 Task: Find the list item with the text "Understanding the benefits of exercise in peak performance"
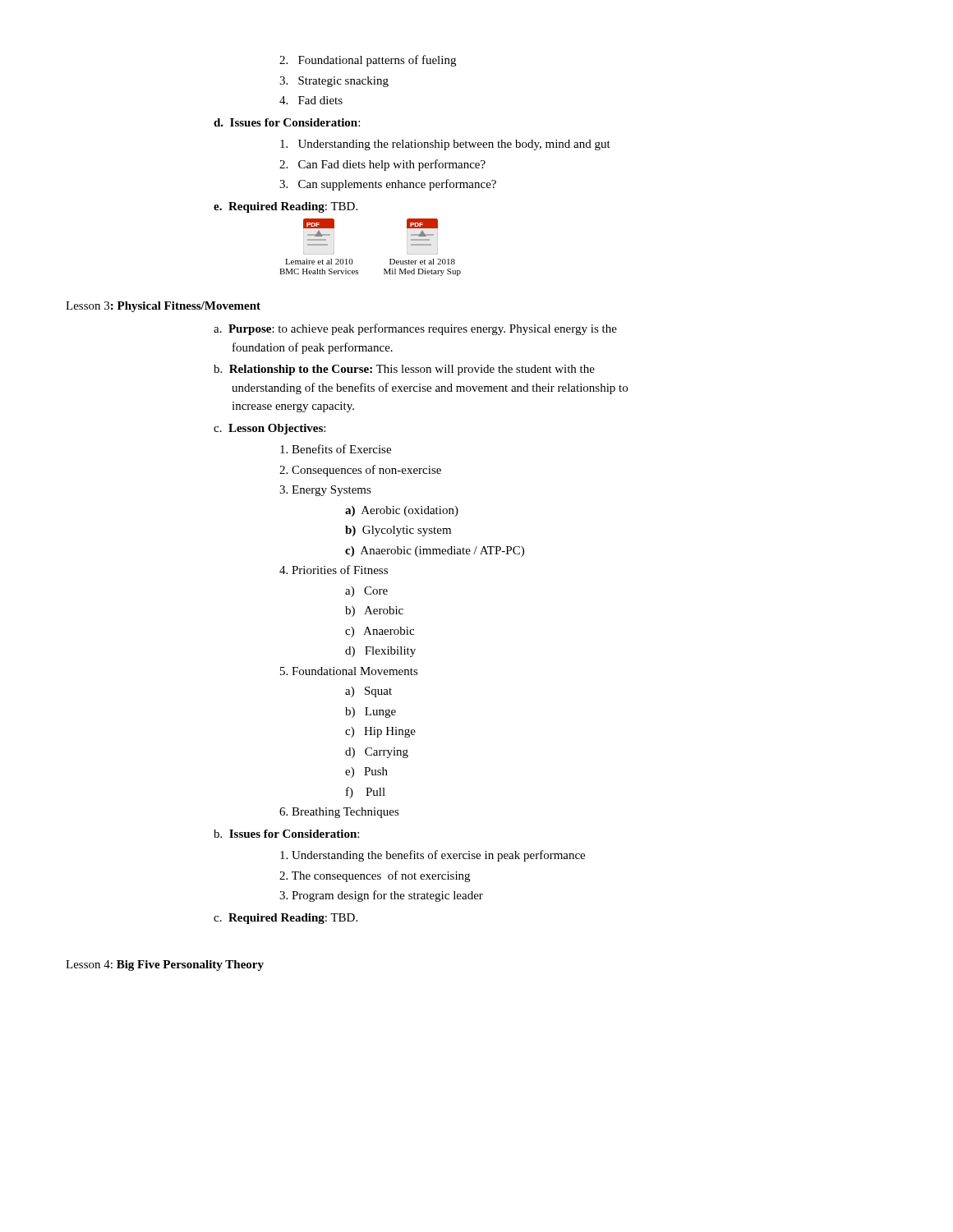point(432,855)
